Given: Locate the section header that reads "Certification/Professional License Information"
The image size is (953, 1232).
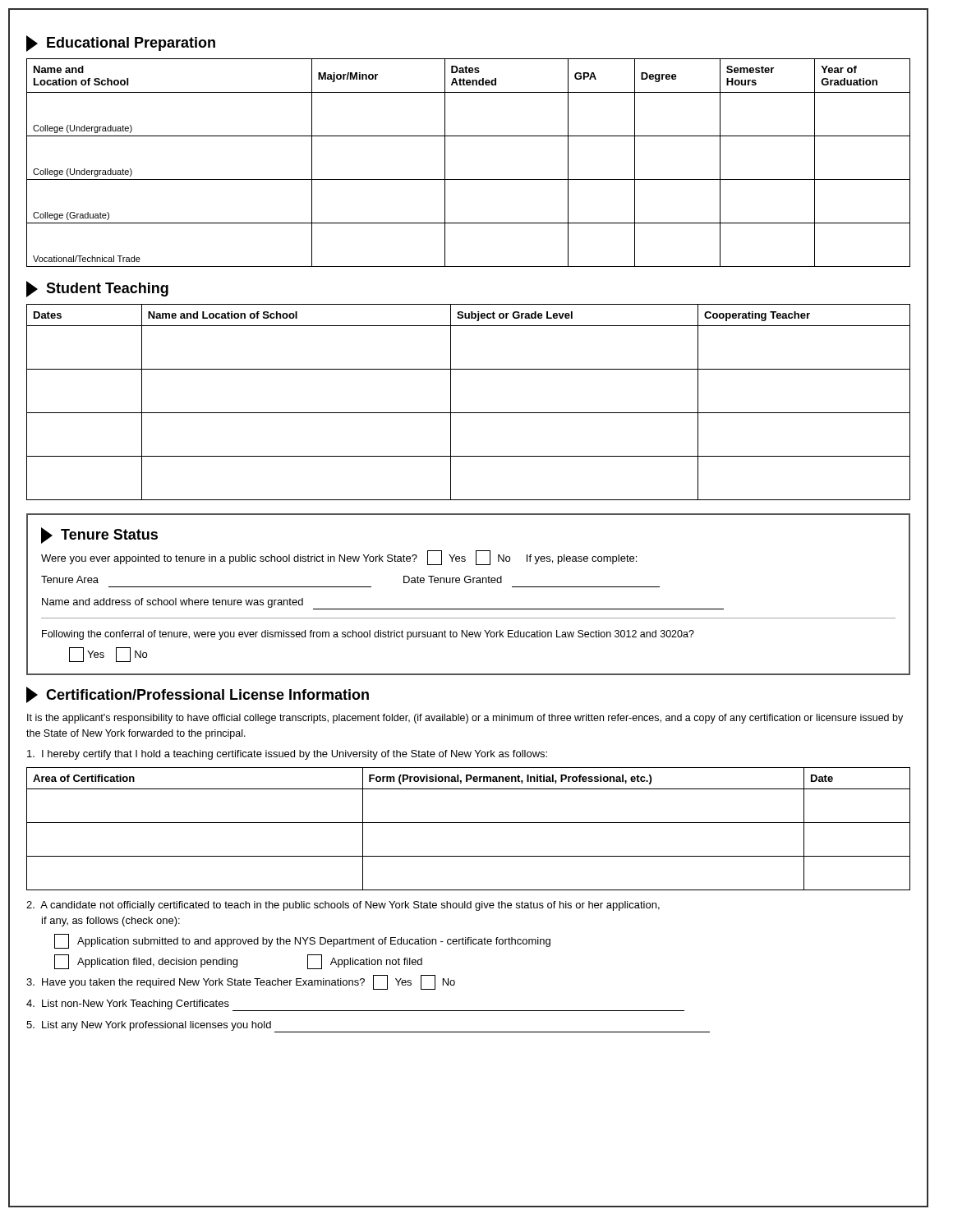Looking at the screenshot, I should pyautogui.click(x=198, y=695).
